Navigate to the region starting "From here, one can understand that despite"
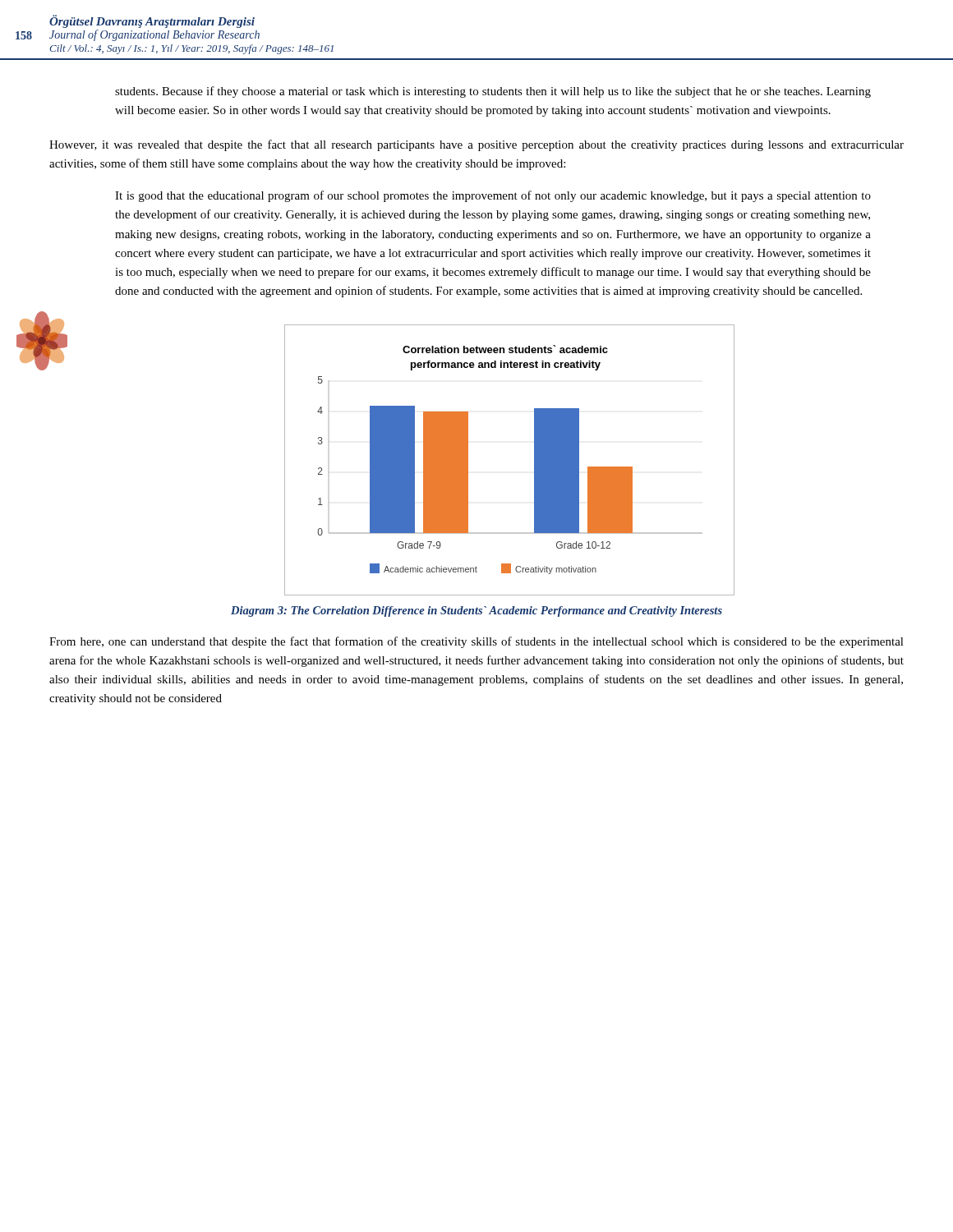Screen dimensions: 1232x953 tap(476, 670)
